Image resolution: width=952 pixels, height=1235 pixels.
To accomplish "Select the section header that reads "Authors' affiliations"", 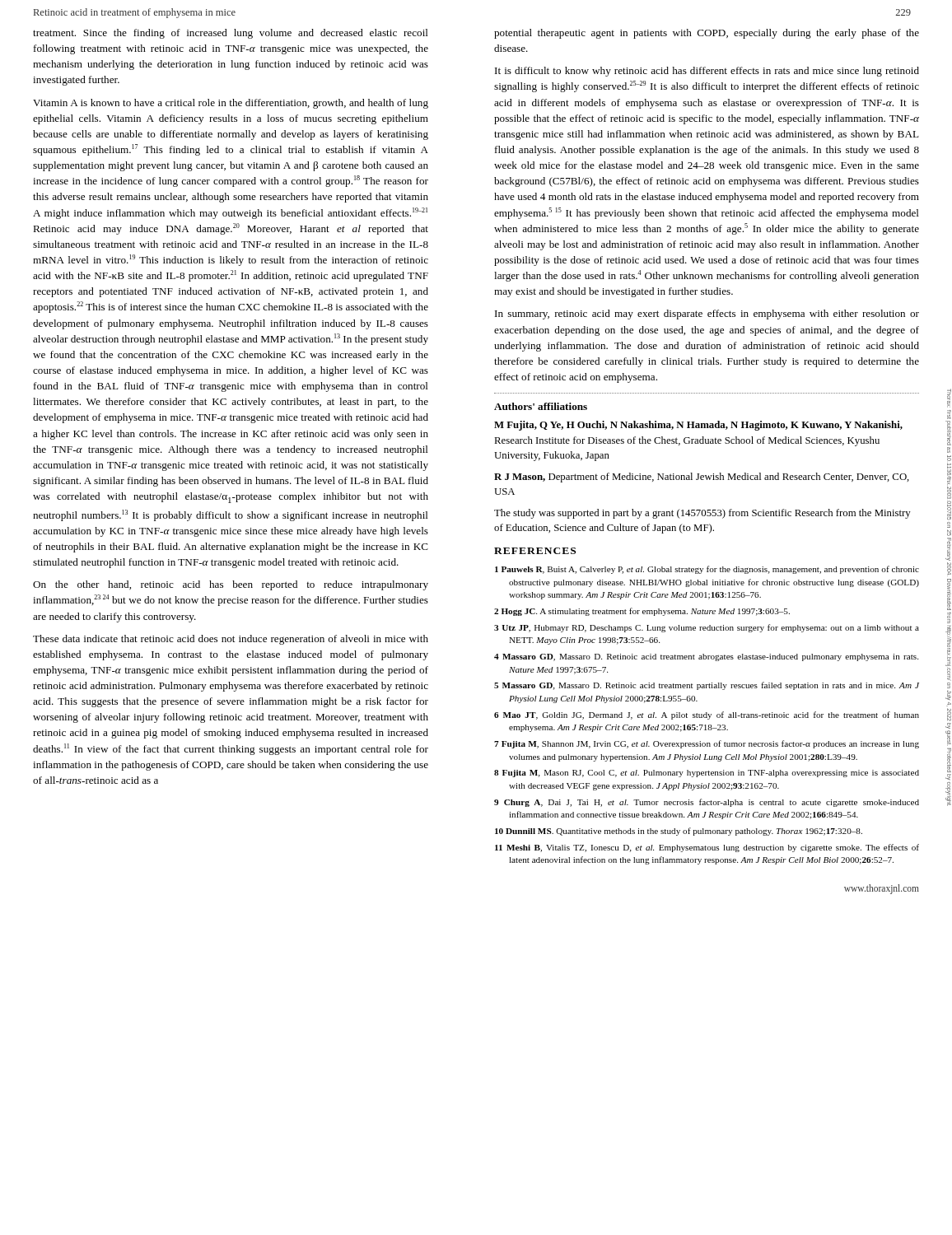I will pyautogui.click(x=541, y=406).
